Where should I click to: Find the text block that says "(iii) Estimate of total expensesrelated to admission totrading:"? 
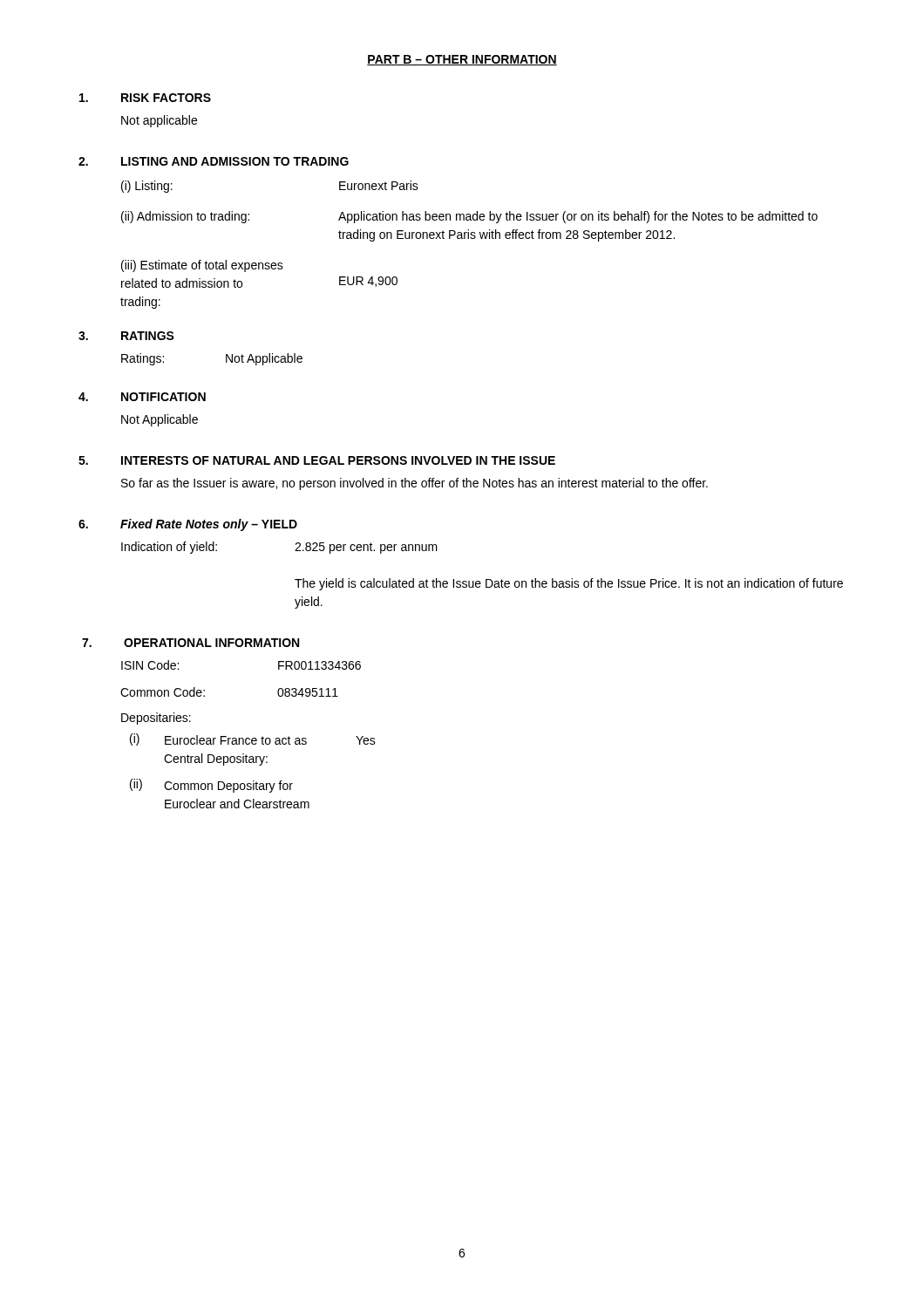[202, 266]
